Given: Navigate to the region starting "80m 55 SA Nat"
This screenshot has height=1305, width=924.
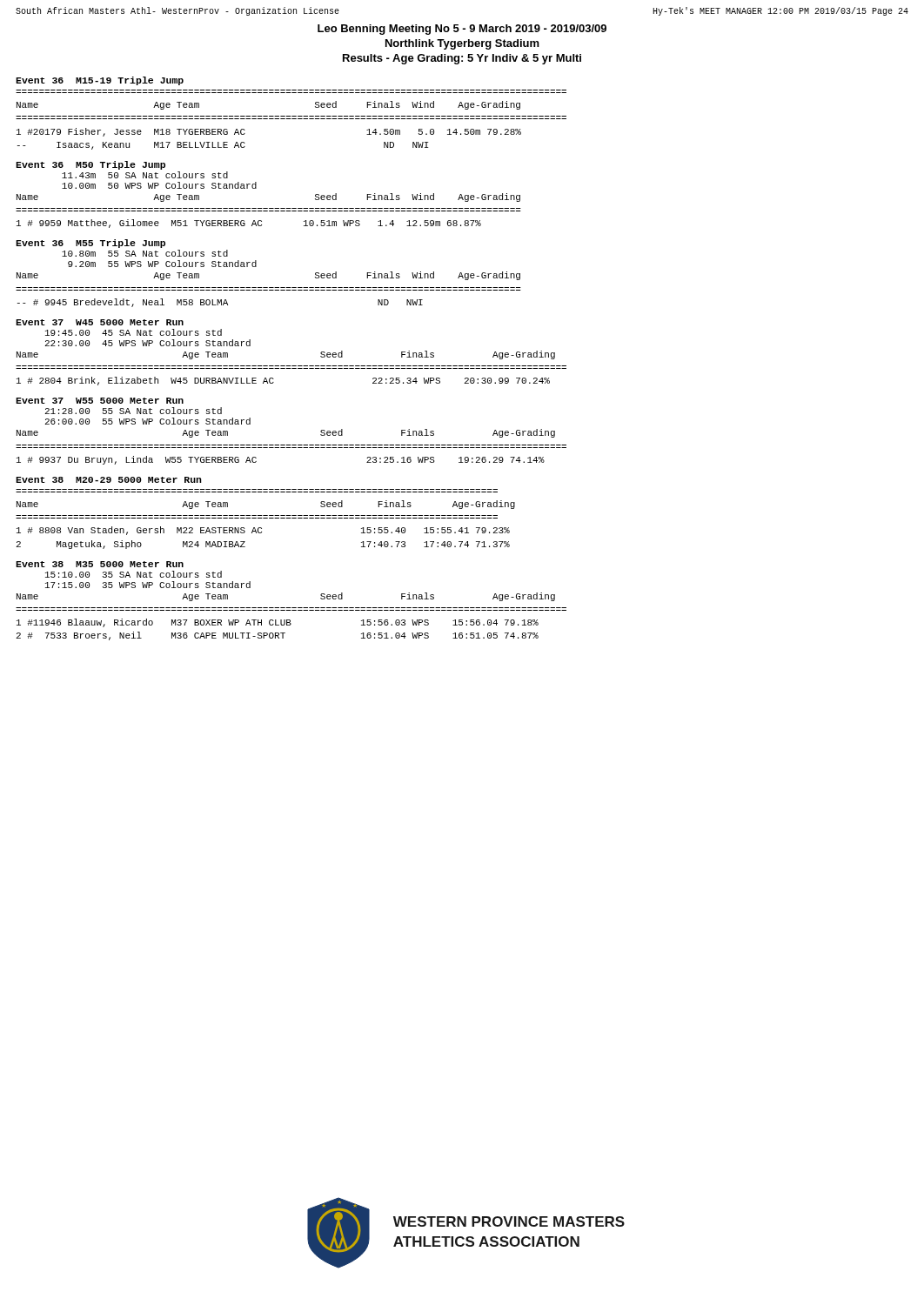Looking at the screenshot, I should click(136, 260).
